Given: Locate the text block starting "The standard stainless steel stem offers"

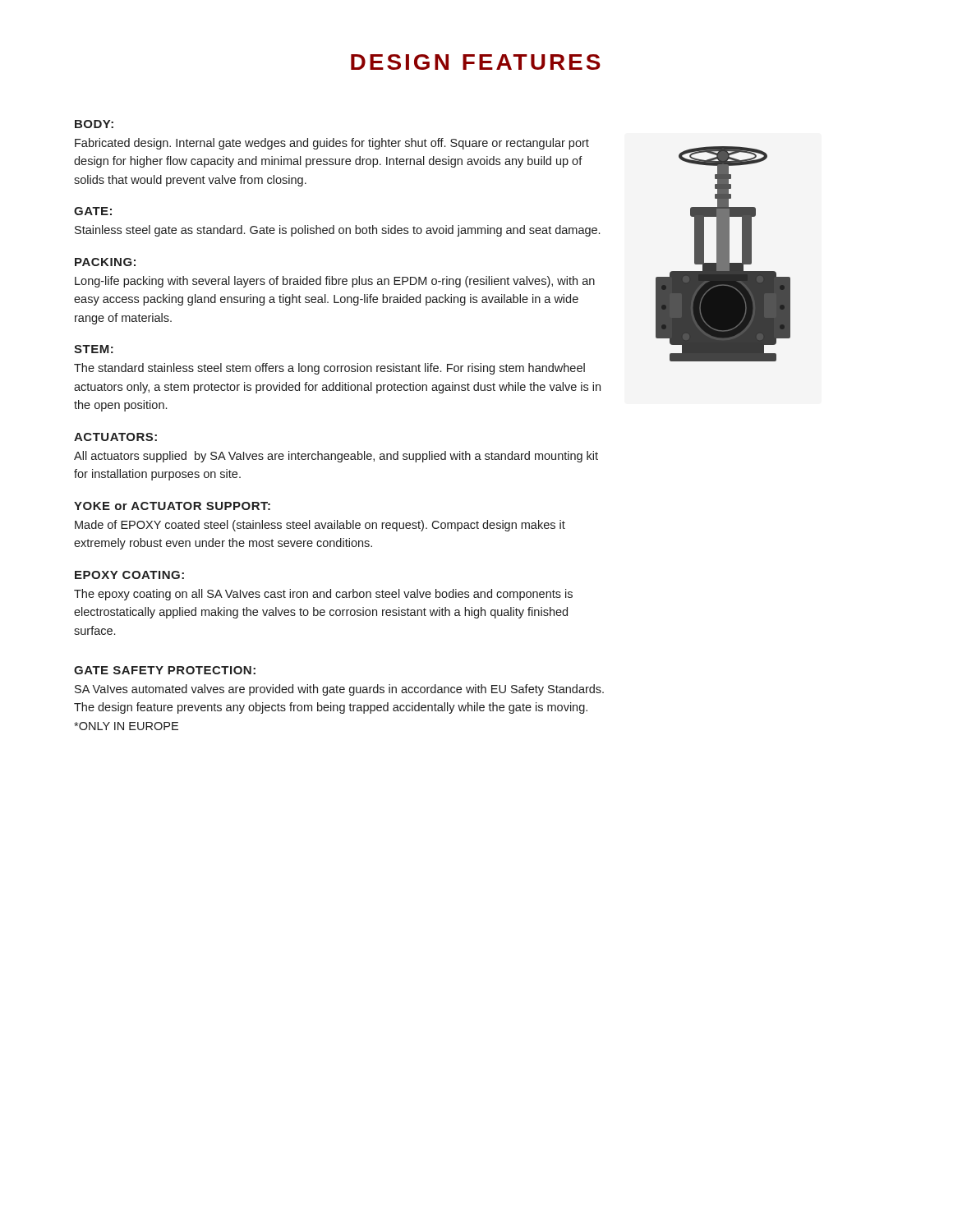Looking at the screenshot, I should pyautogui.click(x=338, y=387).
